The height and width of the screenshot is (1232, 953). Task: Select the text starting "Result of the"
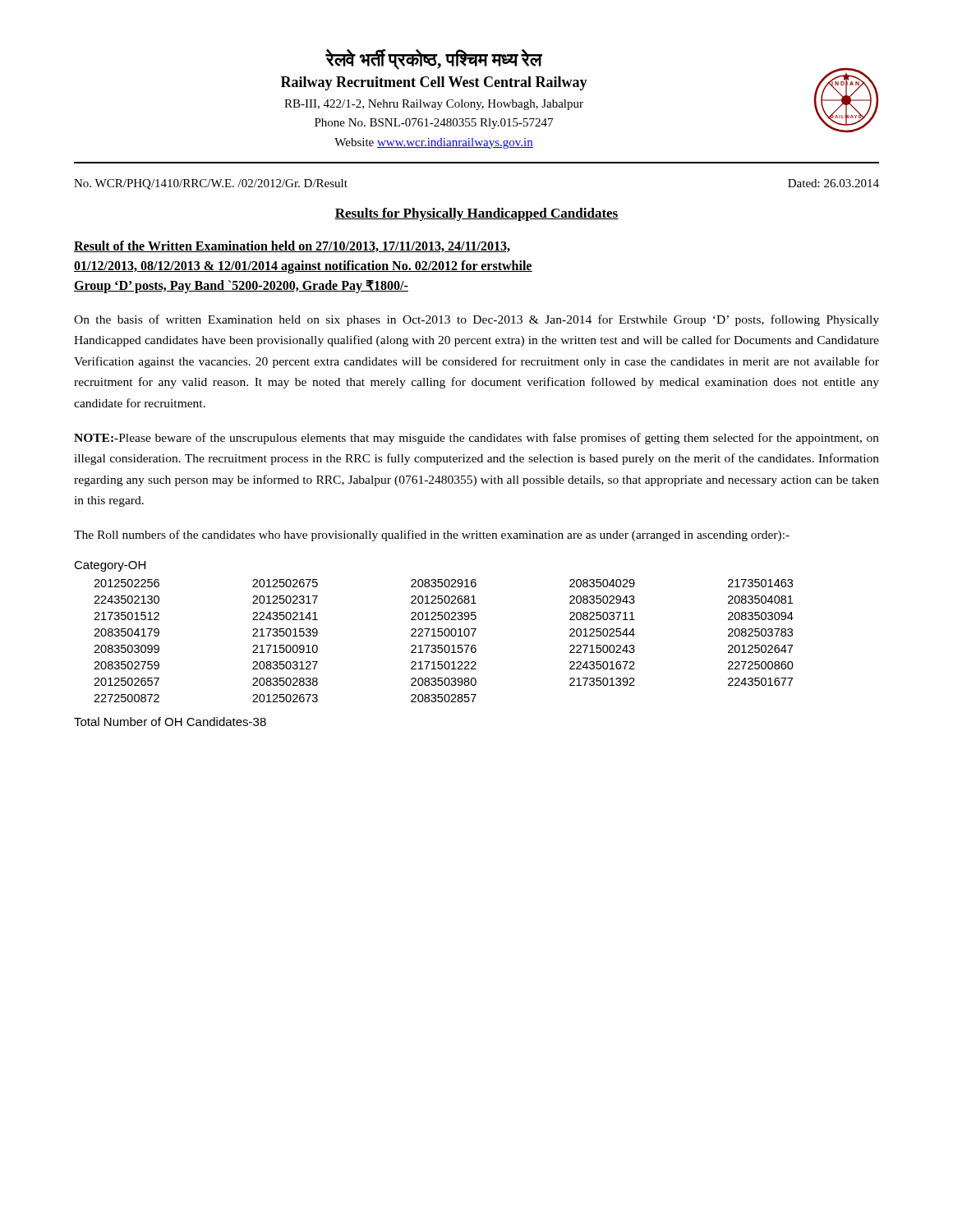tap(303, 265)
